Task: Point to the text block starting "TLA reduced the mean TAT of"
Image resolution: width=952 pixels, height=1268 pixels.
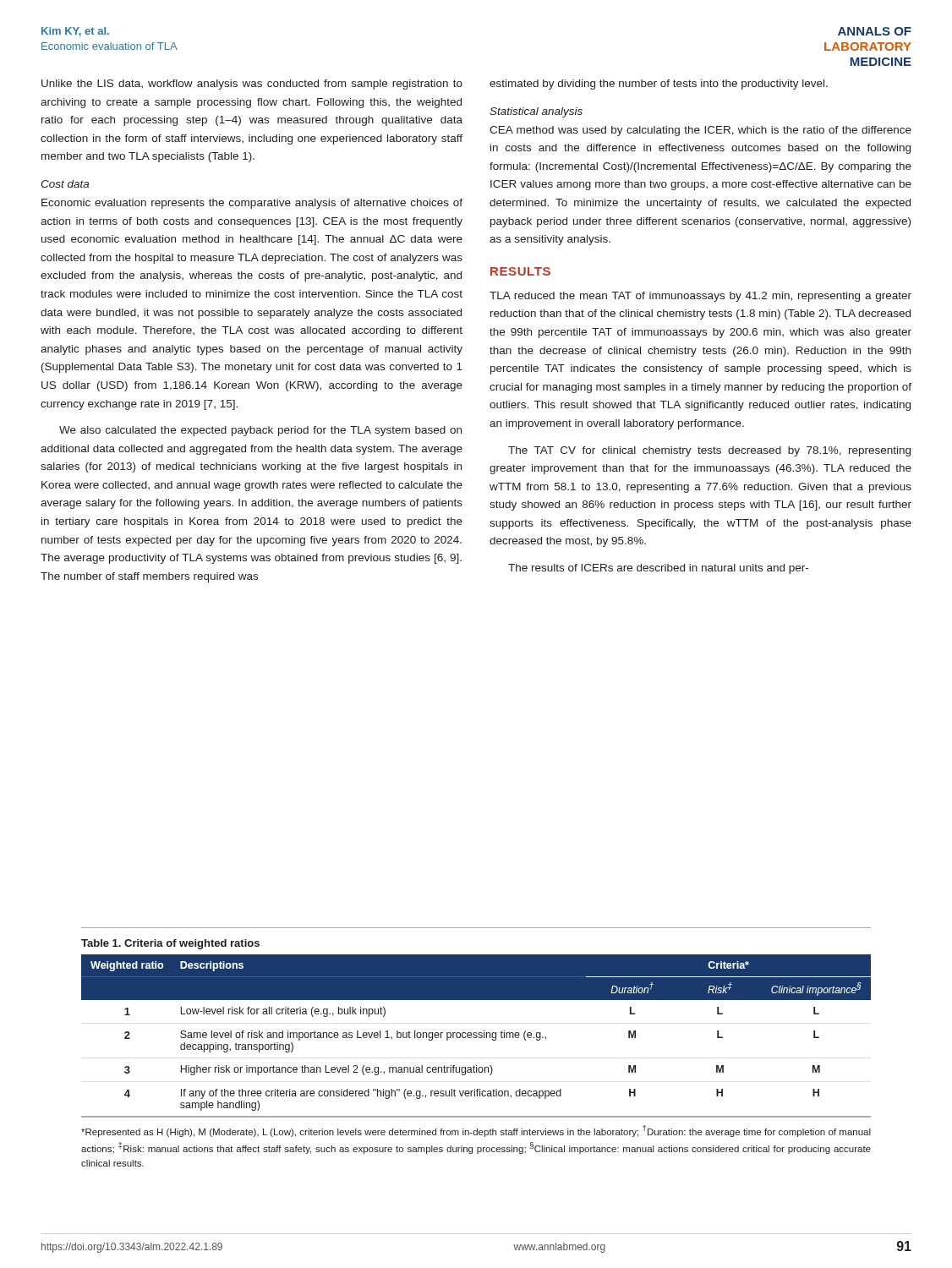Action: coord(700,432)
